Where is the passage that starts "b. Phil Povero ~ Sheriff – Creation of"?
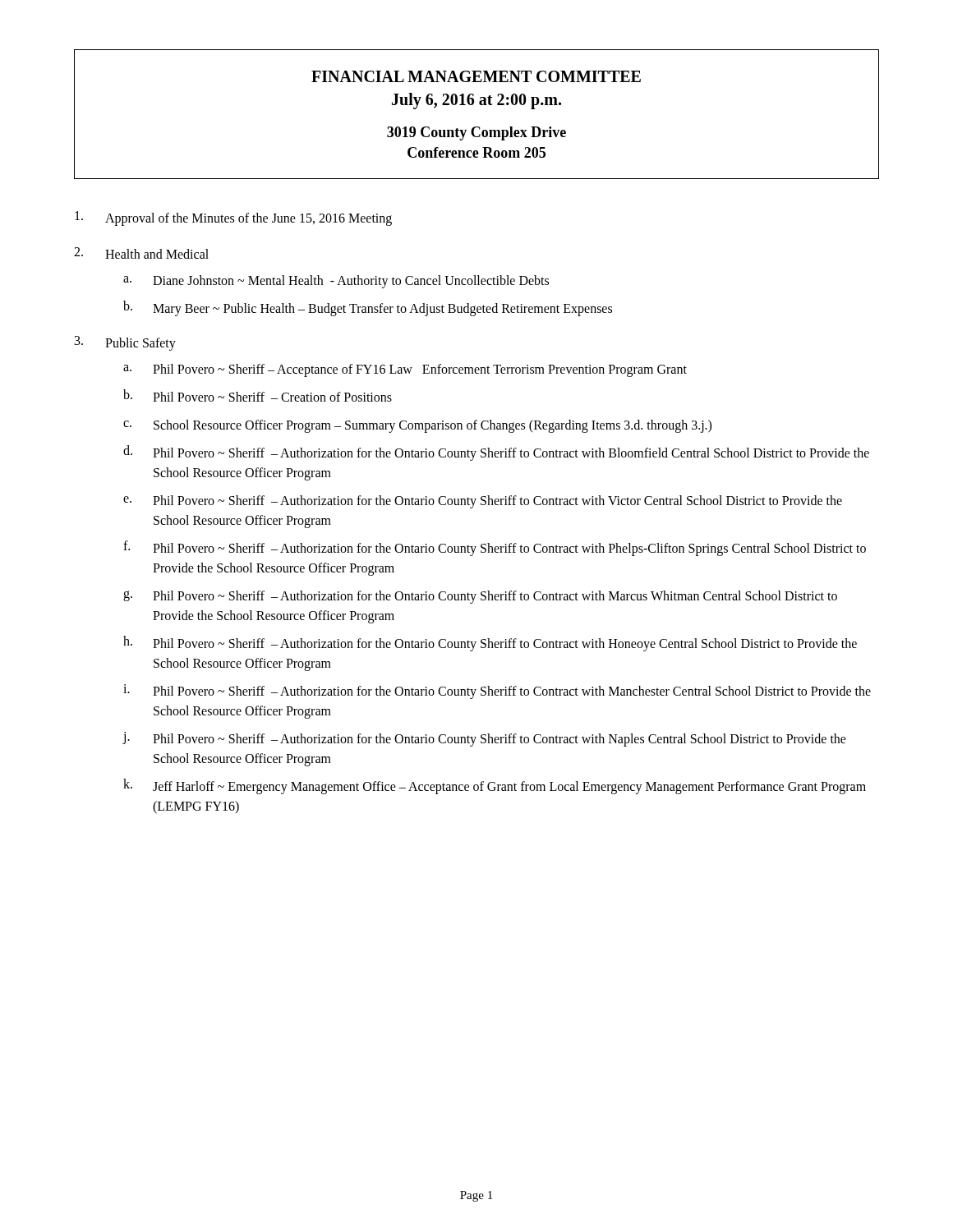 [258, 398]
